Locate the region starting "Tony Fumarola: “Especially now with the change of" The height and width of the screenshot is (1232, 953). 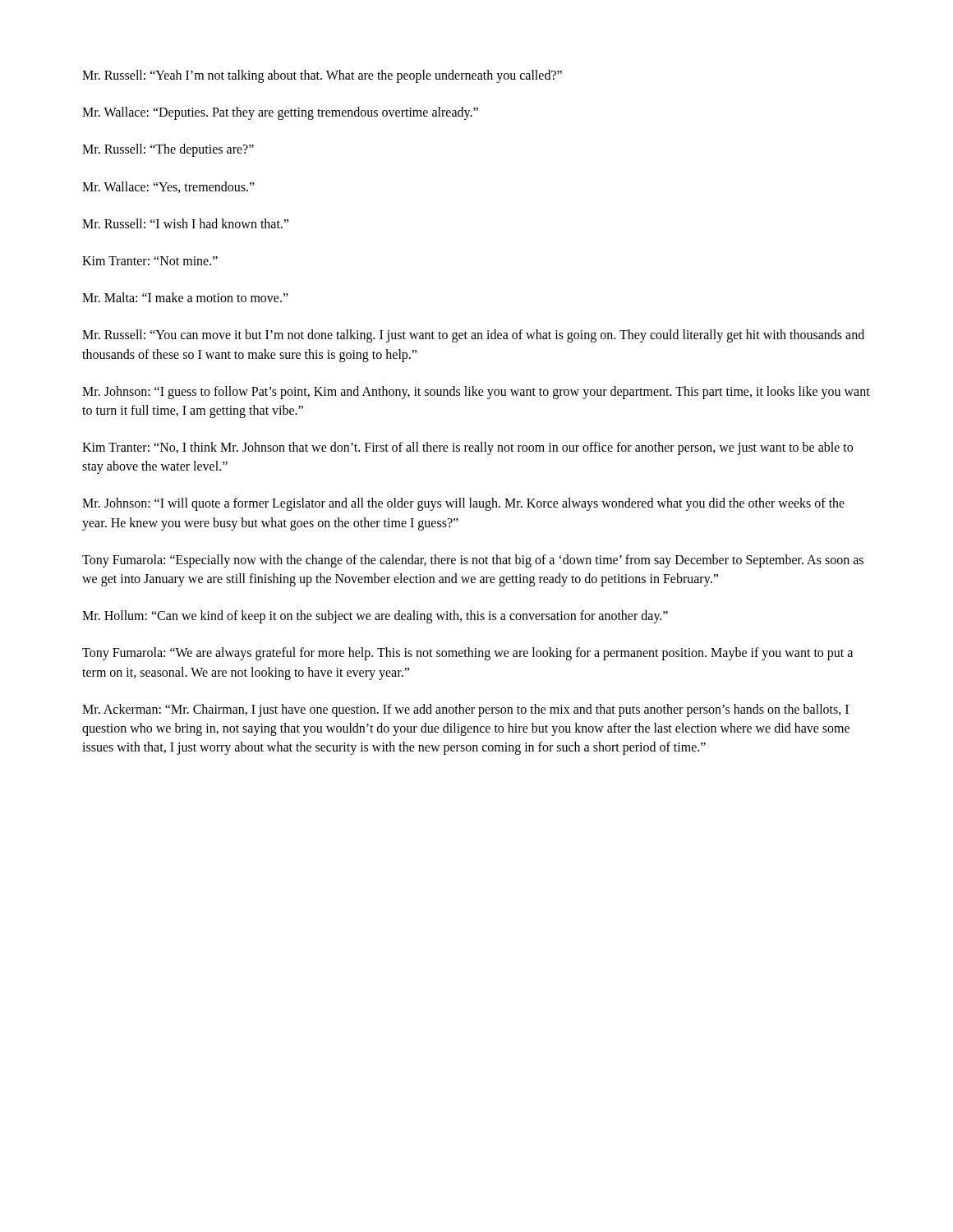[x=473, y=569]
